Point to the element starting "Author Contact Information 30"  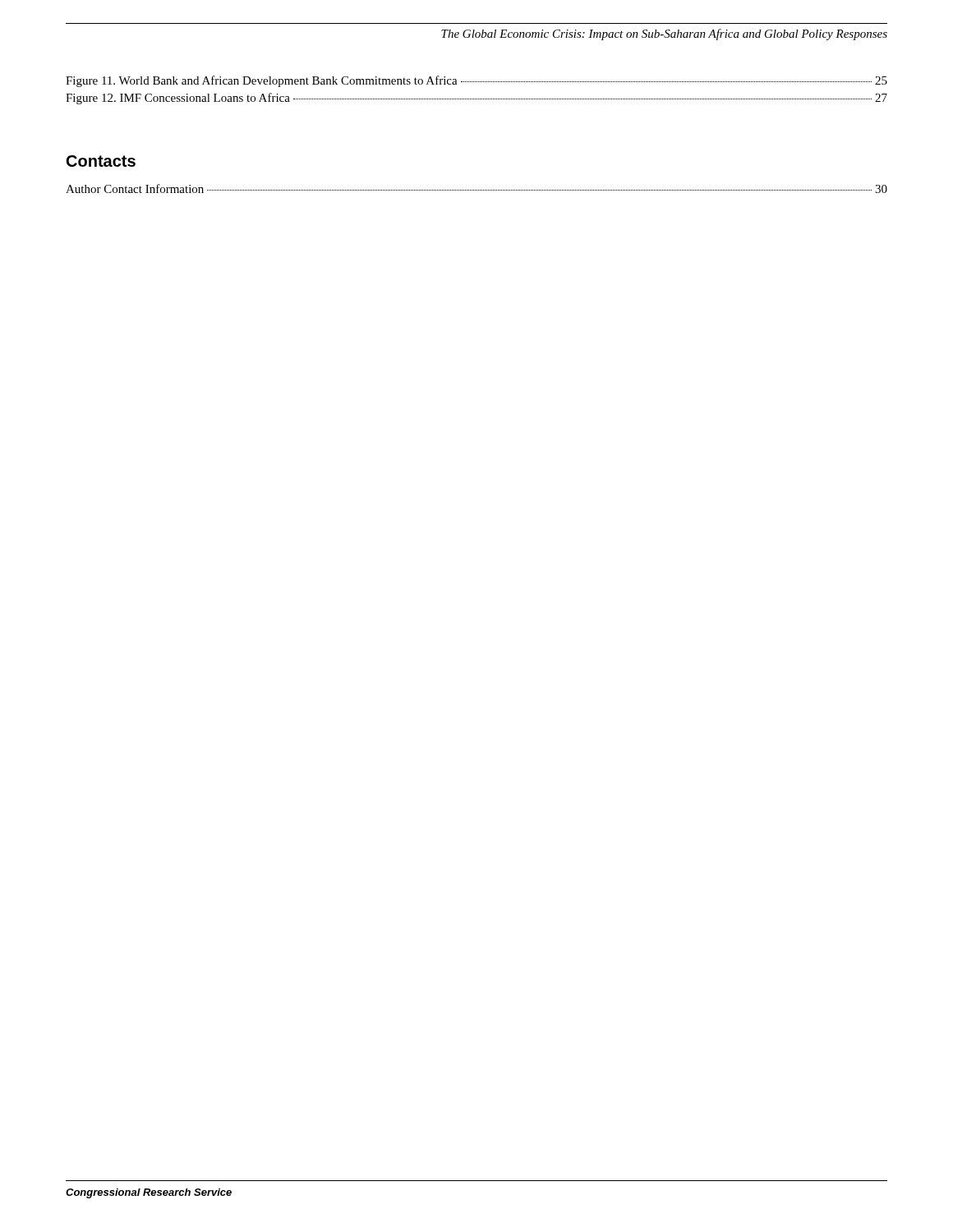476,189
